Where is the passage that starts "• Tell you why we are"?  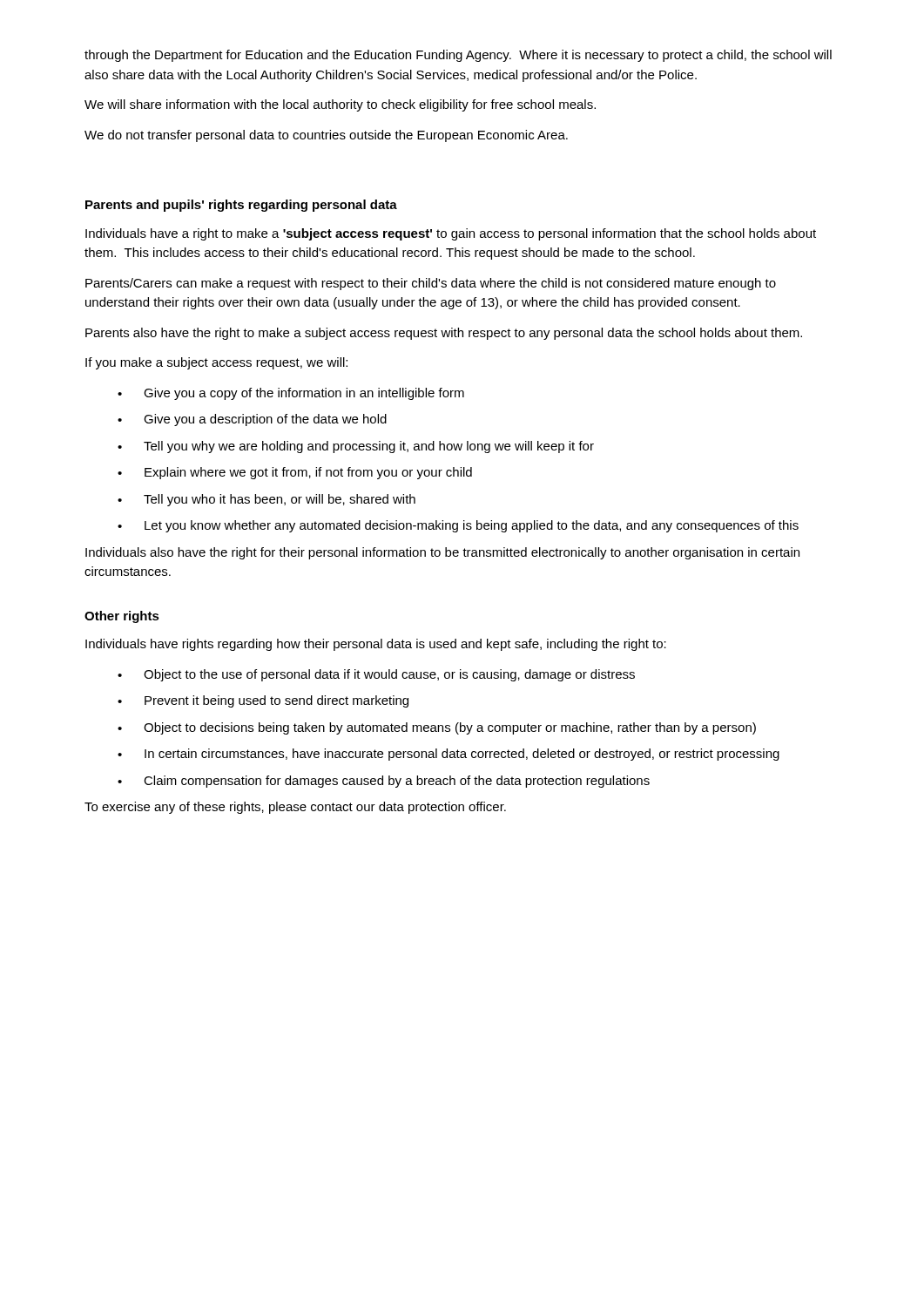(x=479, y=446)
